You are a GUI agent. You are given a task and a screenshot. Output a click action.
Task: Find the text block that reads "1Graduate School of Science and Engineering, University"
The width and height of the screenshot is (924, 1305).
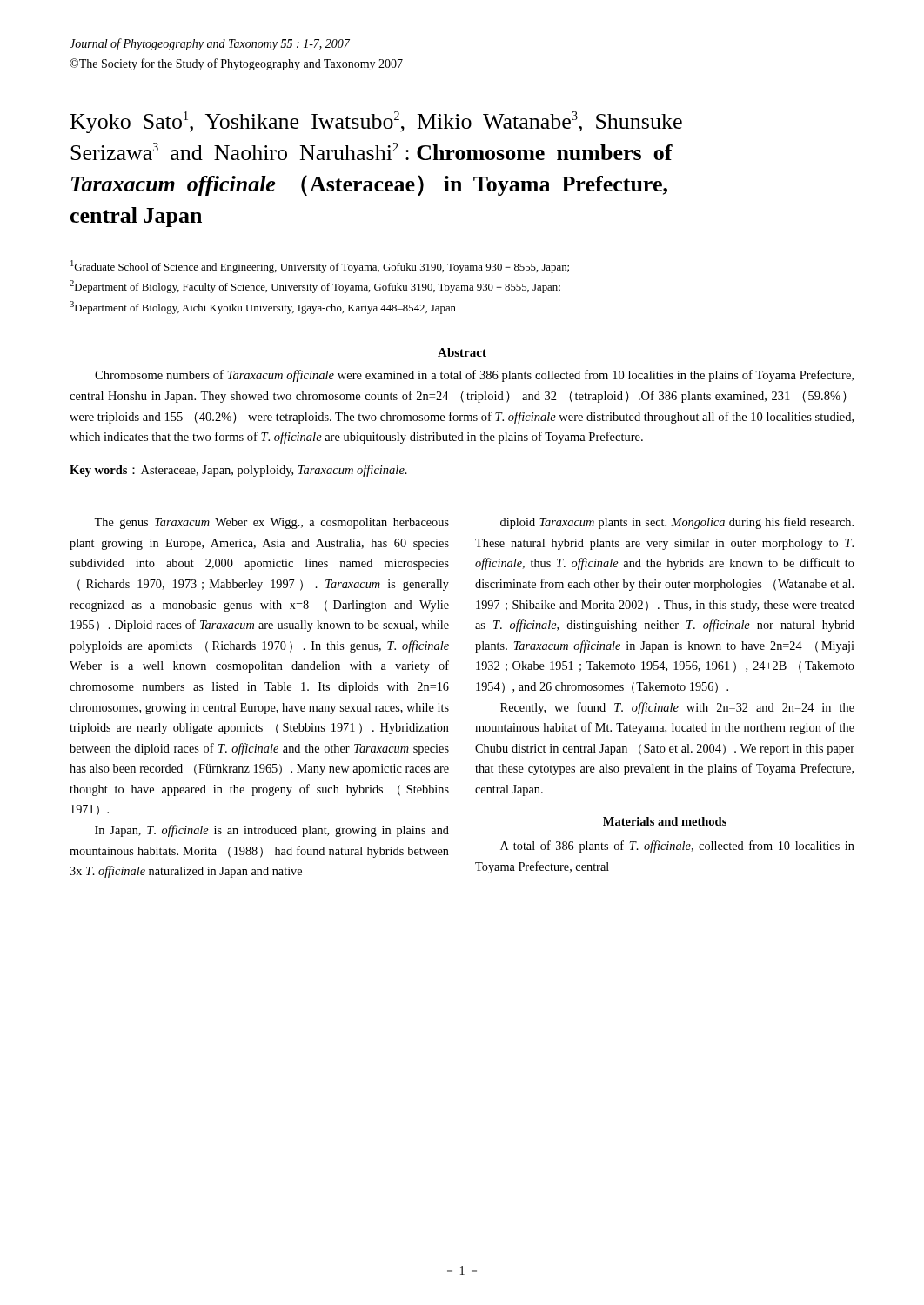click(320, 286)
